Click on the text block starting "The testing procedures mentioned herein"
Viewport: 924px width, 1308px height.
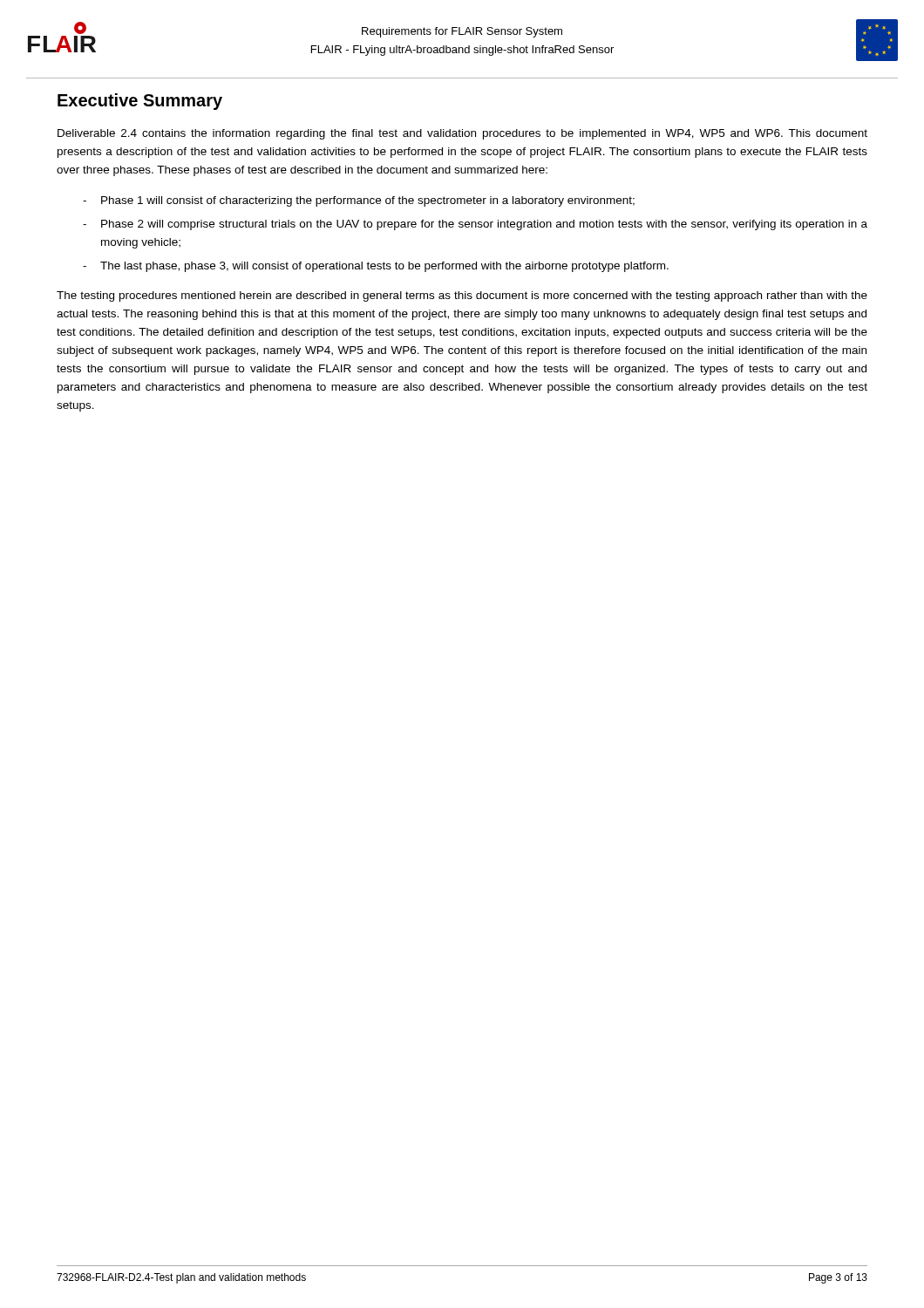(462, 350)
